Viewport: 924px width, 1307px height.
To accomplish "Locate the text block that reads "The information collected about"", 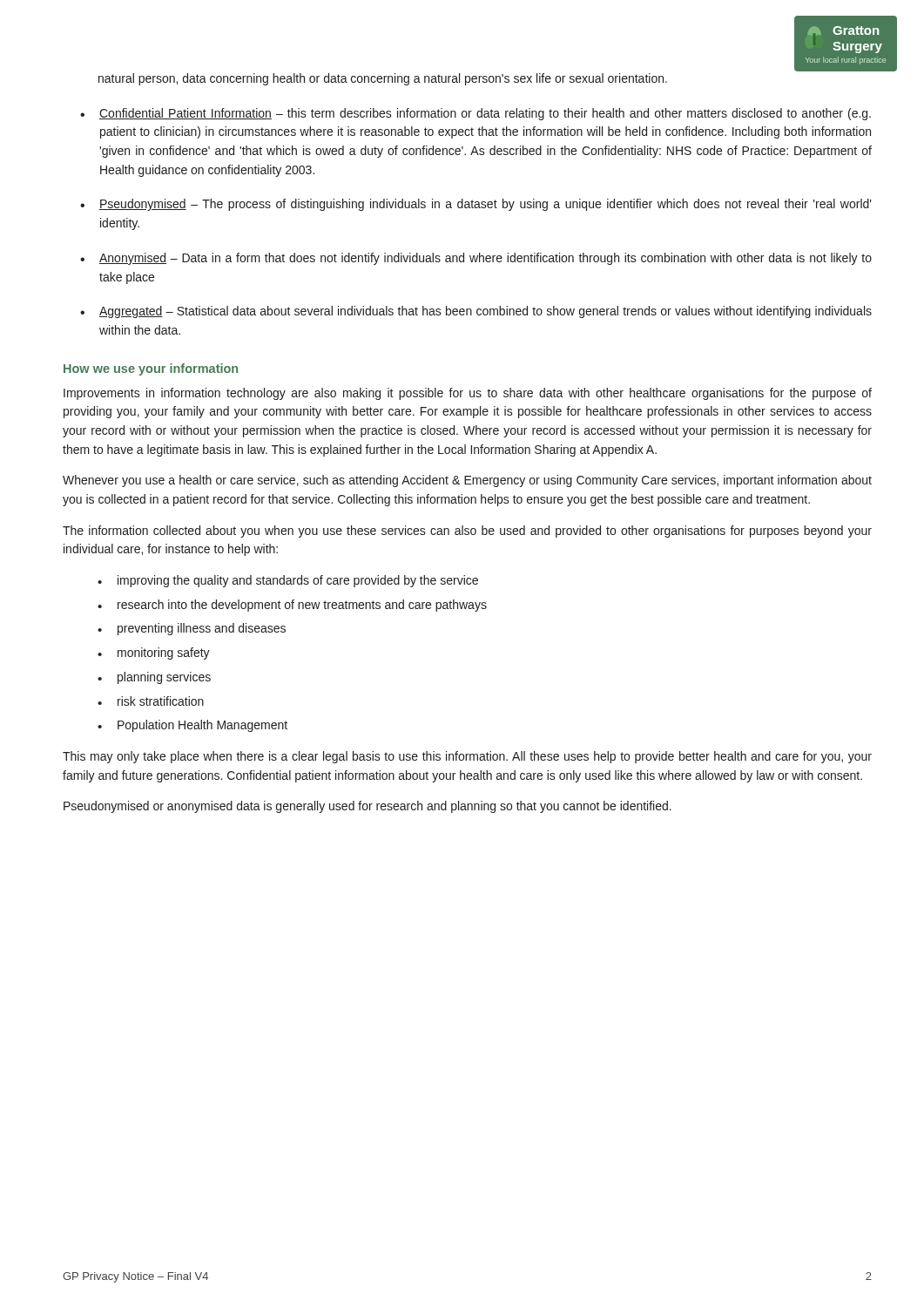I will [x=467, y=540].
